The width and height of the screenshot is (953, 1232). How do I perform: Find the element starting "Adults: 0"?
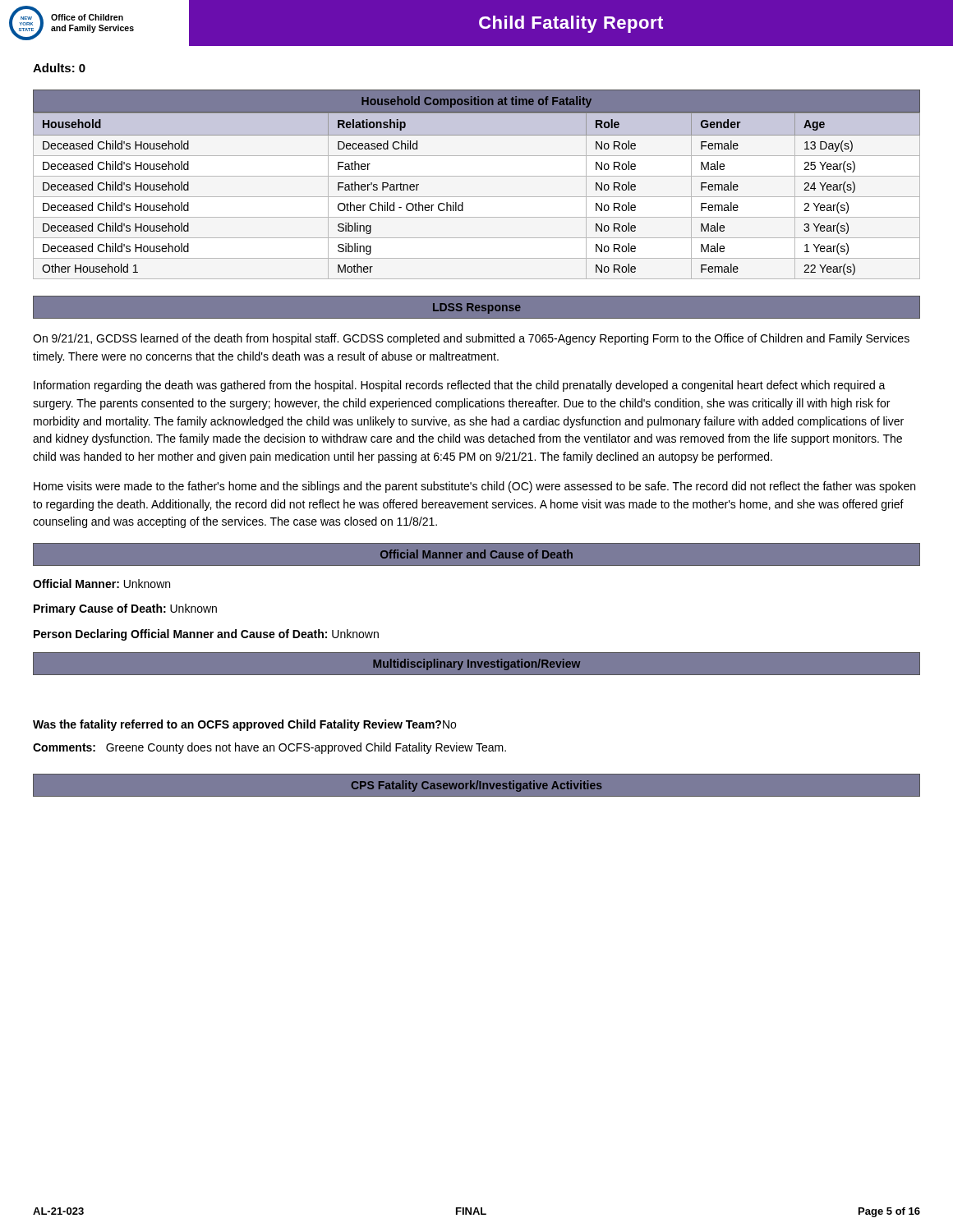coord(59,68)
